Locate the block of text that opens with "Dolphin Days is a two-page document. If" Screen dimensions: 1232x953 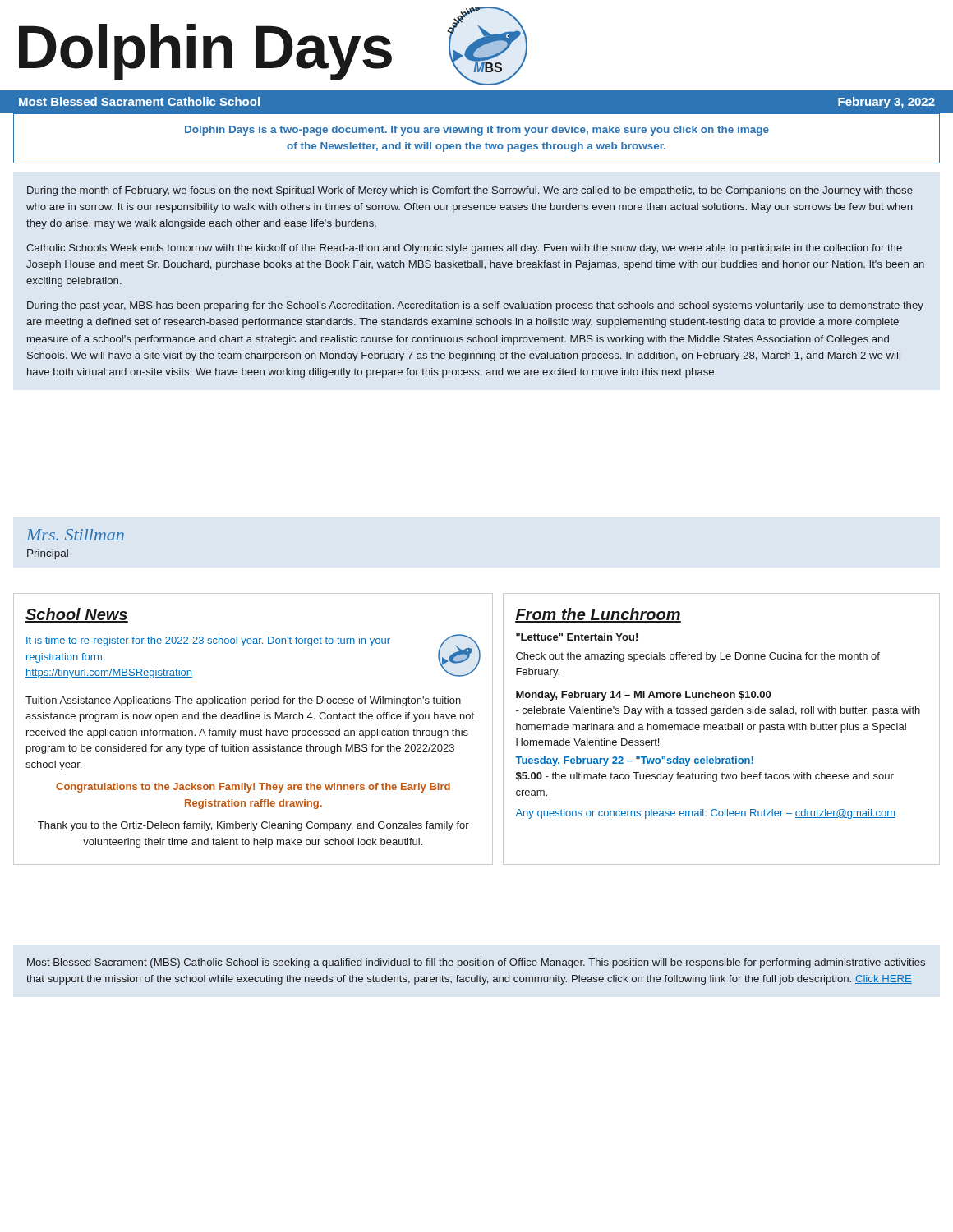coord(476,138)
